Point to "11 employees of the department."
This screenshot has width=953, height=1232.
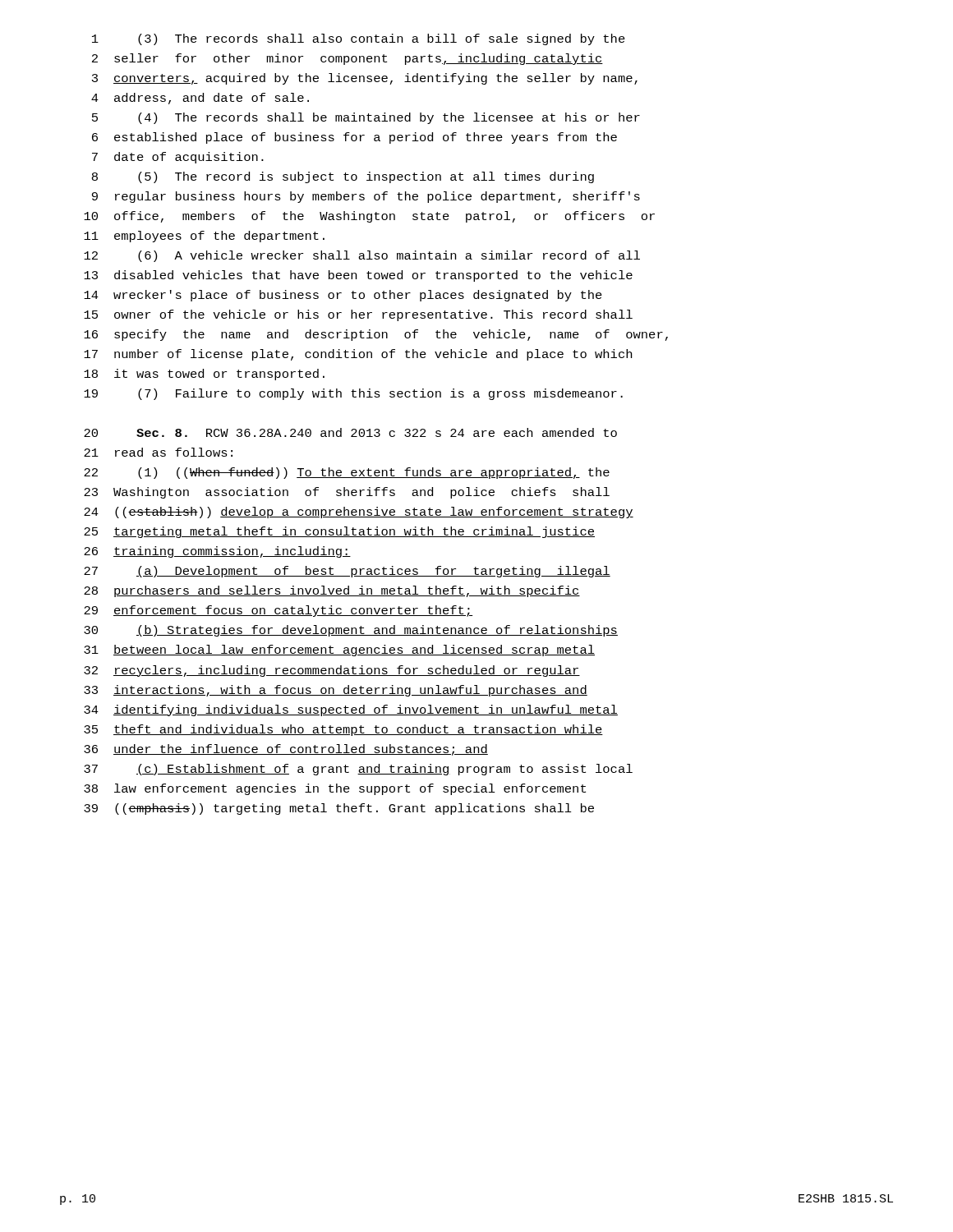[x=204, y=237]
